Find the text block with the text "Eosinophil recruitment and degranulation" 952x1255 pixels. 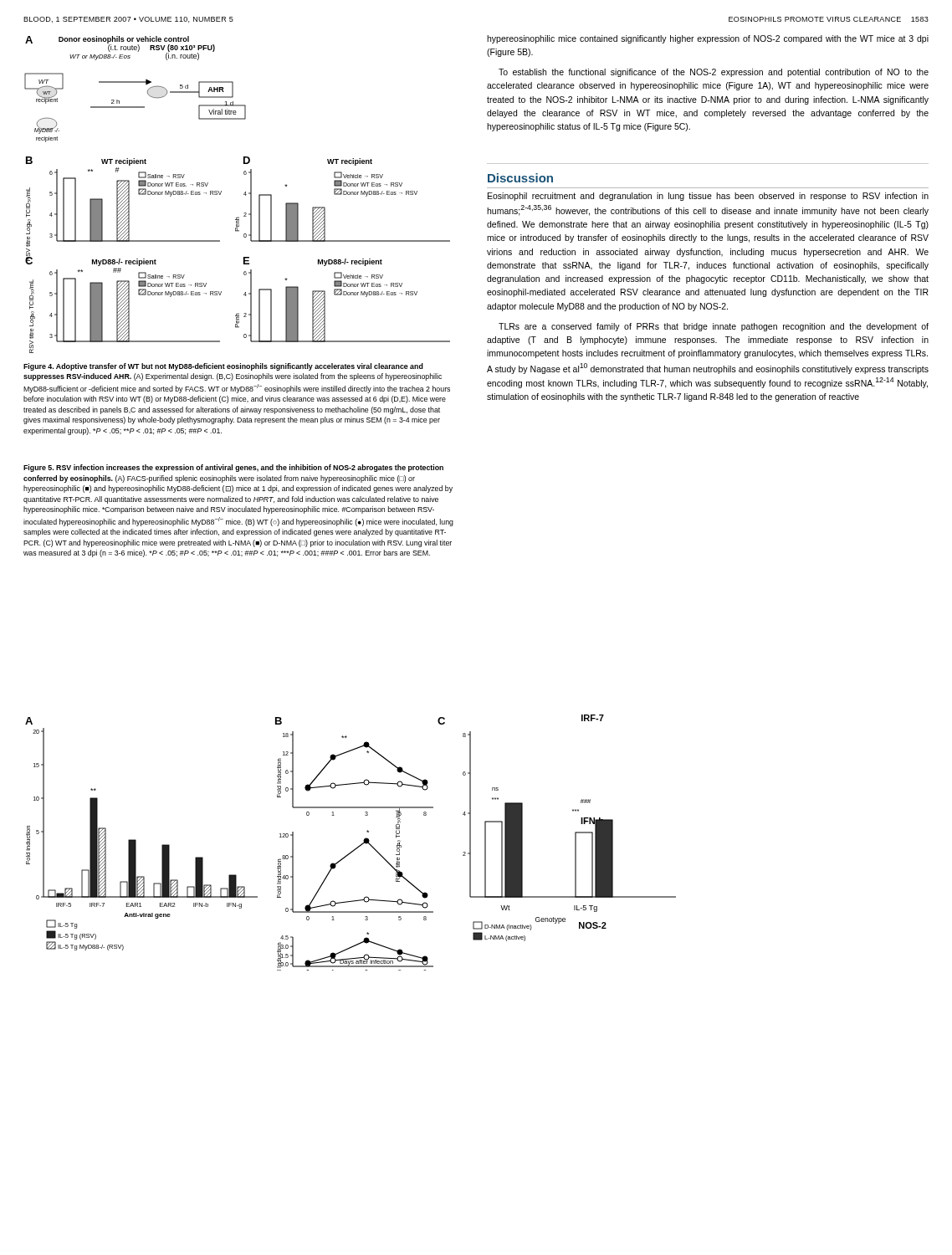click(x=708, y=296)
